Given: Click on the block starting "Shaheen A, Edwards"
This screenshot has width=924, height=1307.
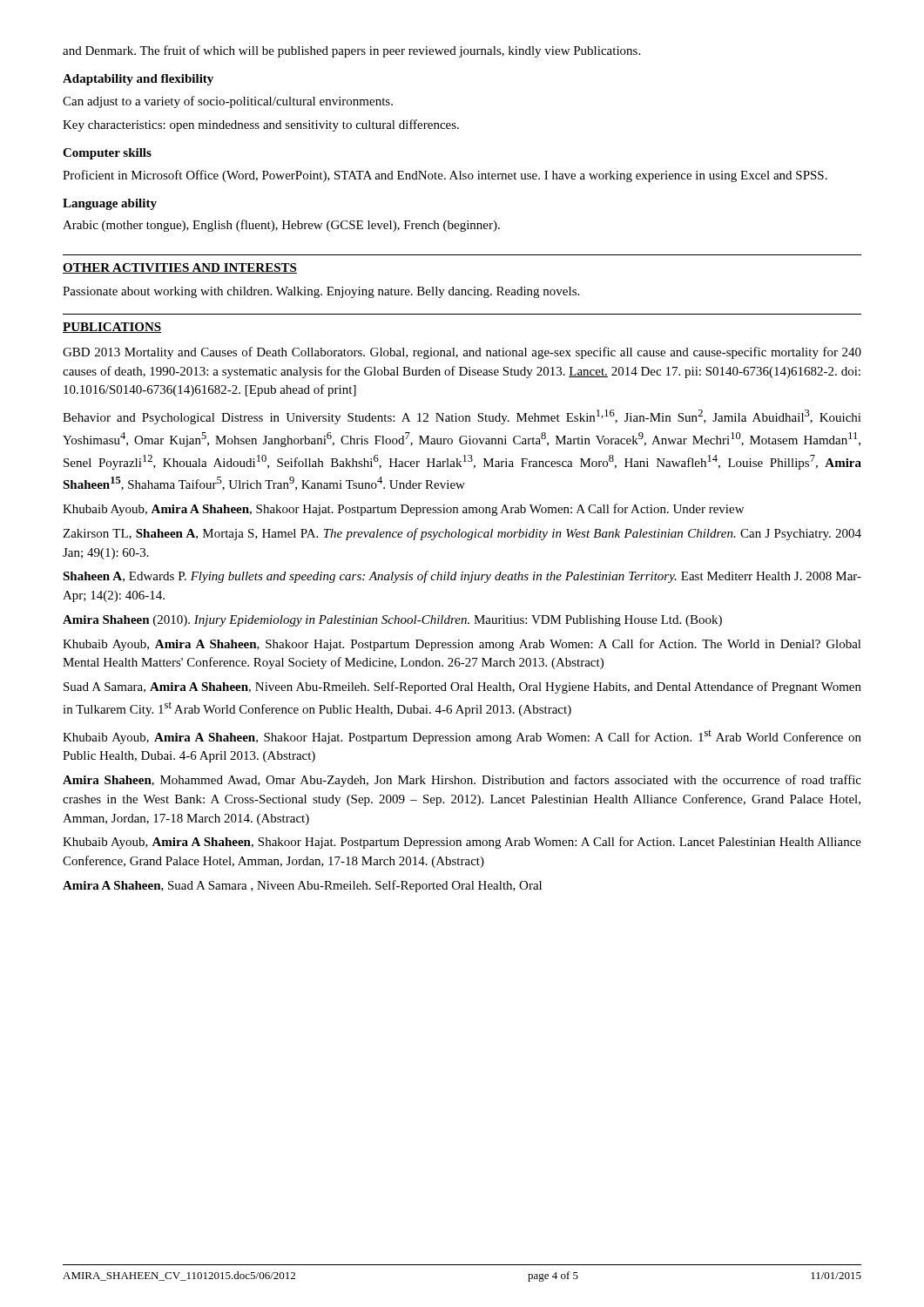Looking at the screenshot, I should 462,586.
